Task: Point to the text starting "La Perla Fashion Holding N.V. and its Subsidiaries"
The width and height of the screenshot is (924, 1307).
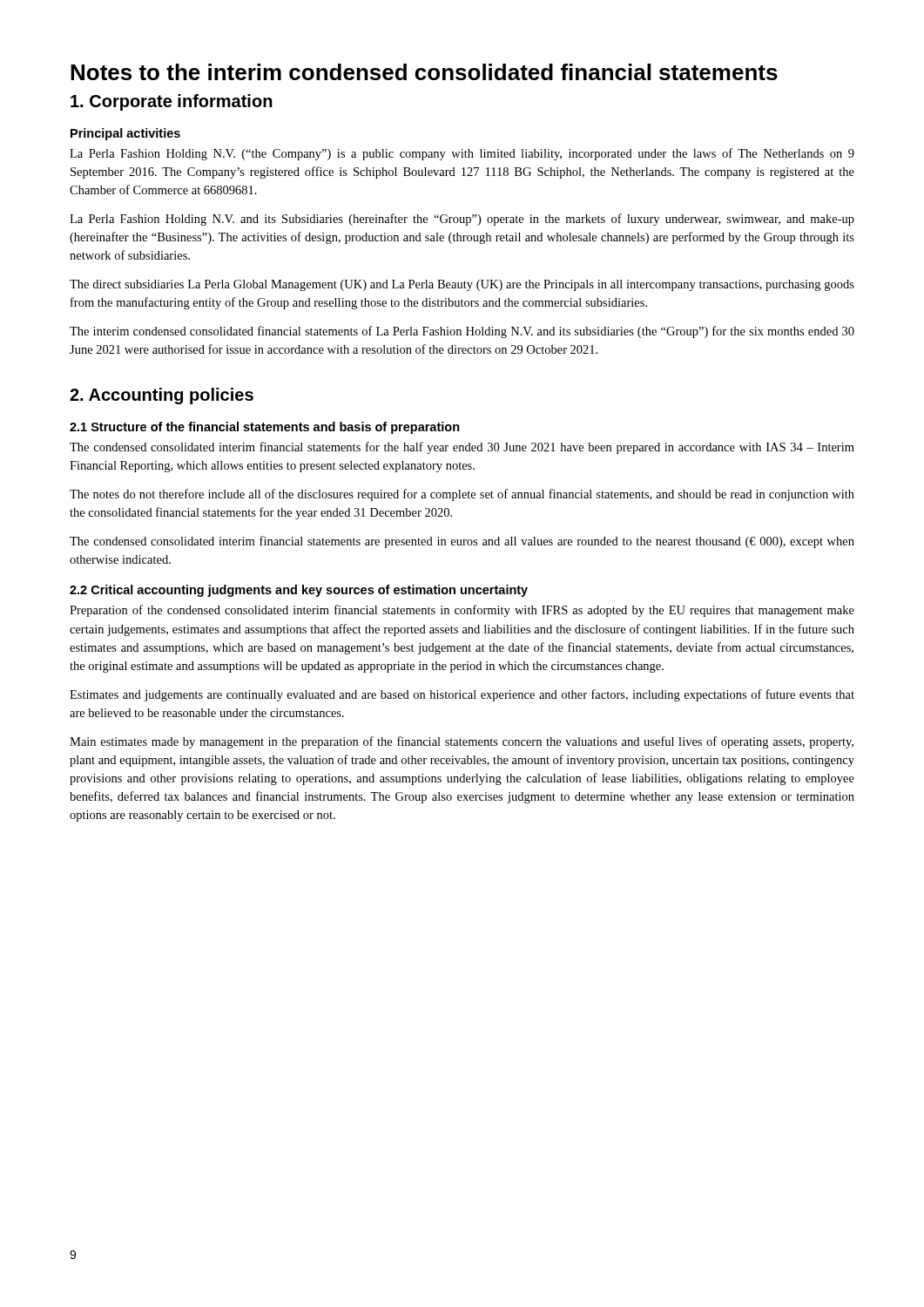Action: [x=462, y=238]
